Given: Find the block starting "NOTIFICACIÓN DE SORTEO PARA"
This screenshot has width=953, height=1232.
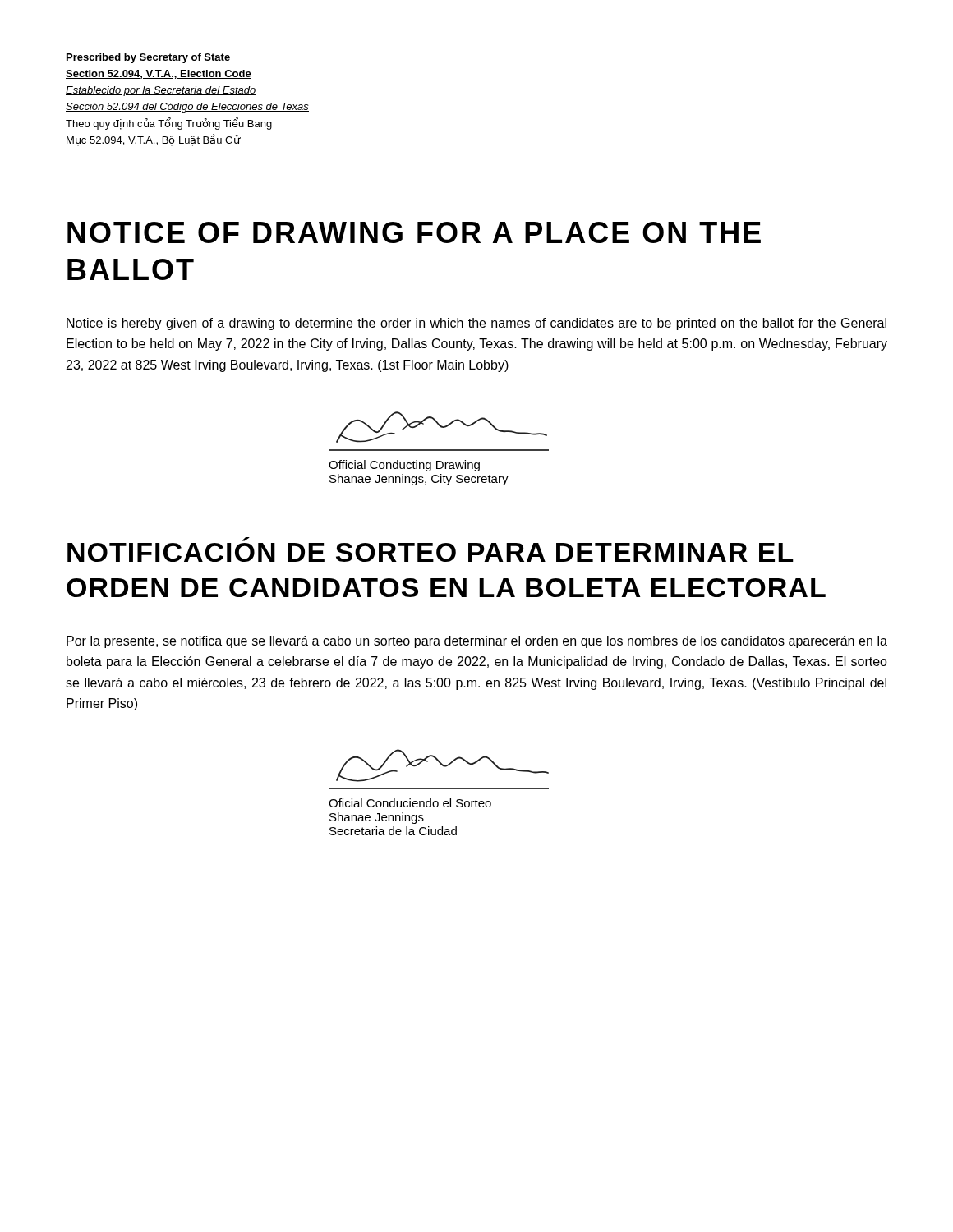Looking at the screenshot, I should [446, 569].
